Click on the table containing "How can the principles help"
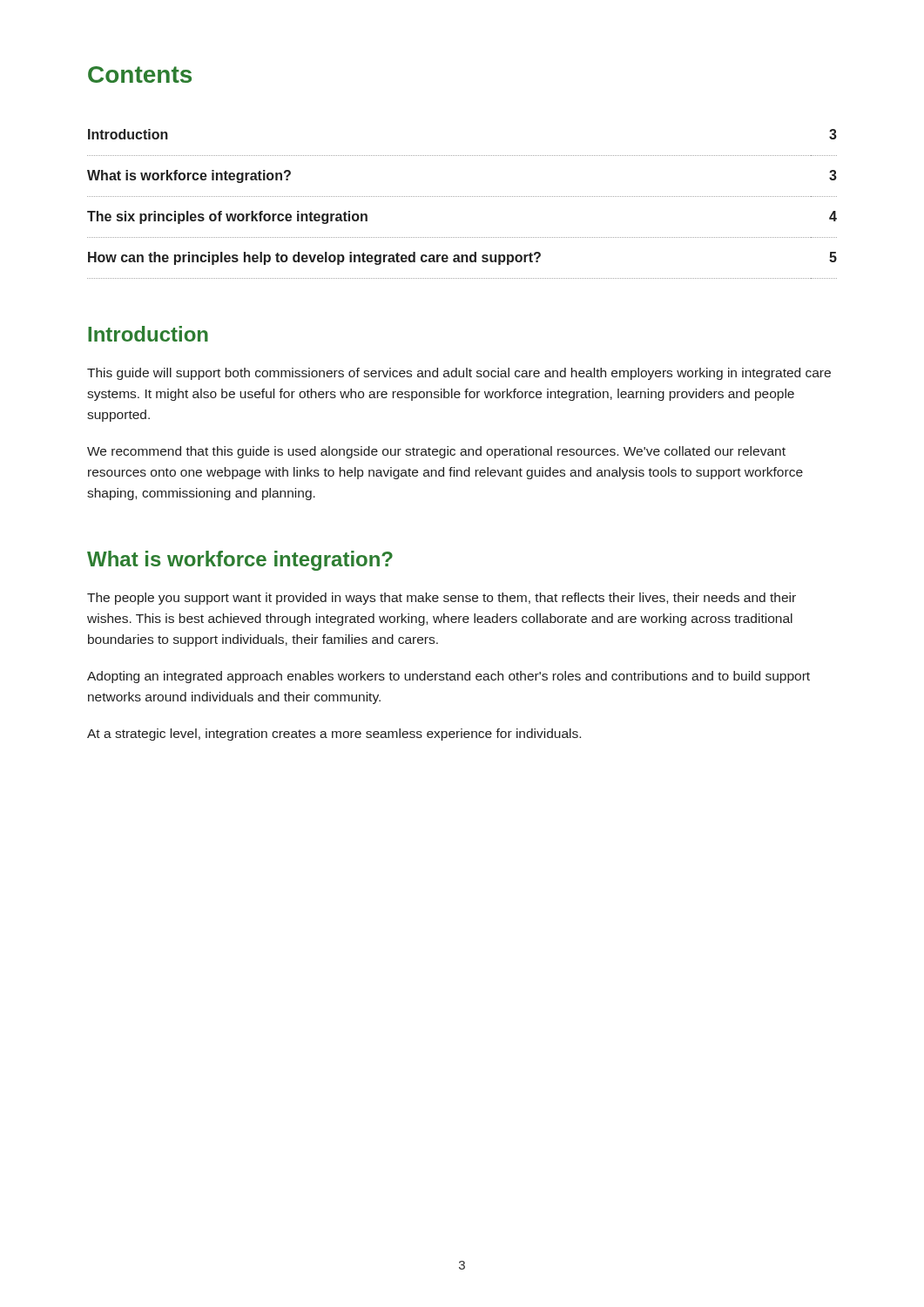 point(462,197)
